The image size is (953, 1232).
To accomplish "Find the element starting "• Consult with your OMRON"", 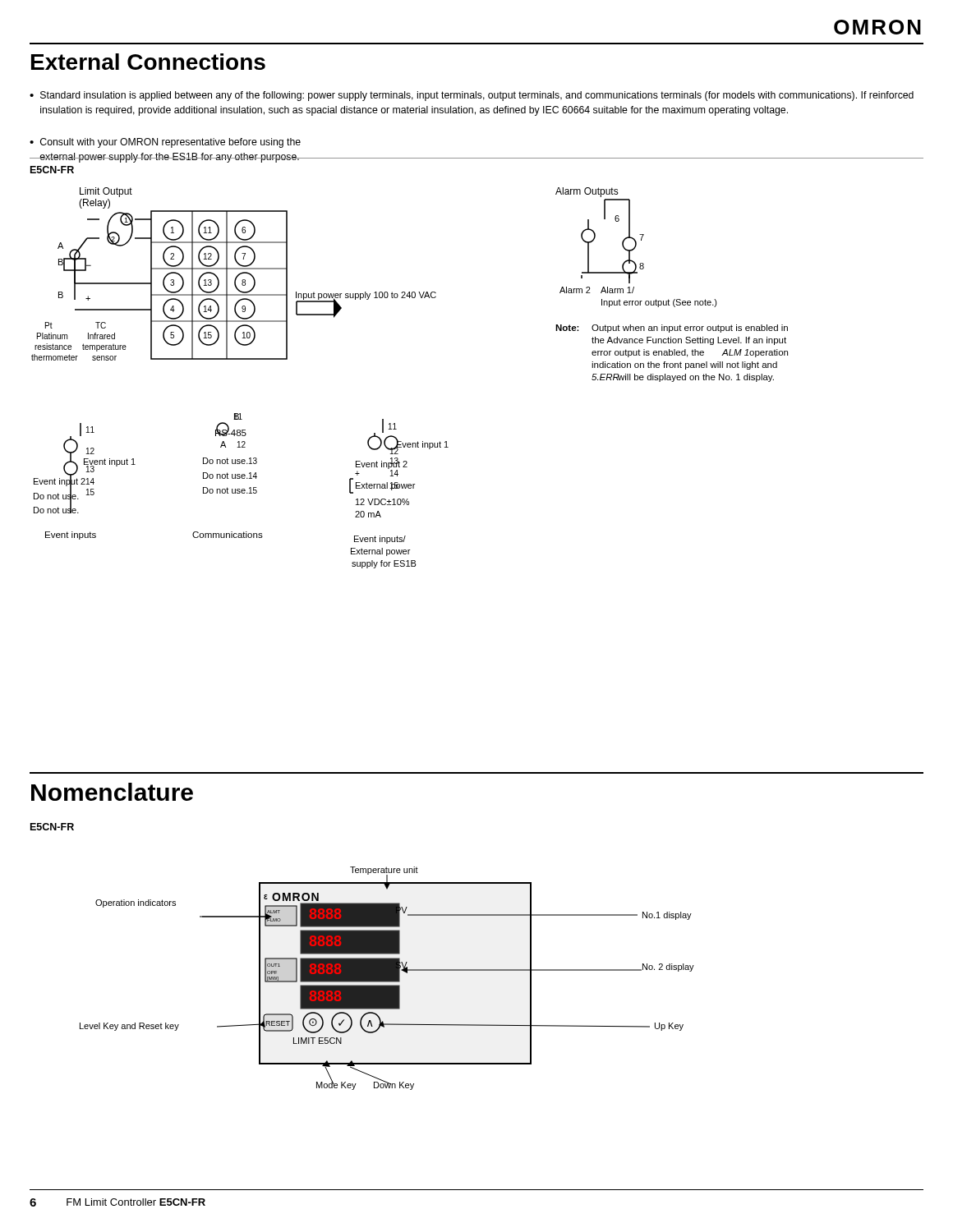I will 171,150.
